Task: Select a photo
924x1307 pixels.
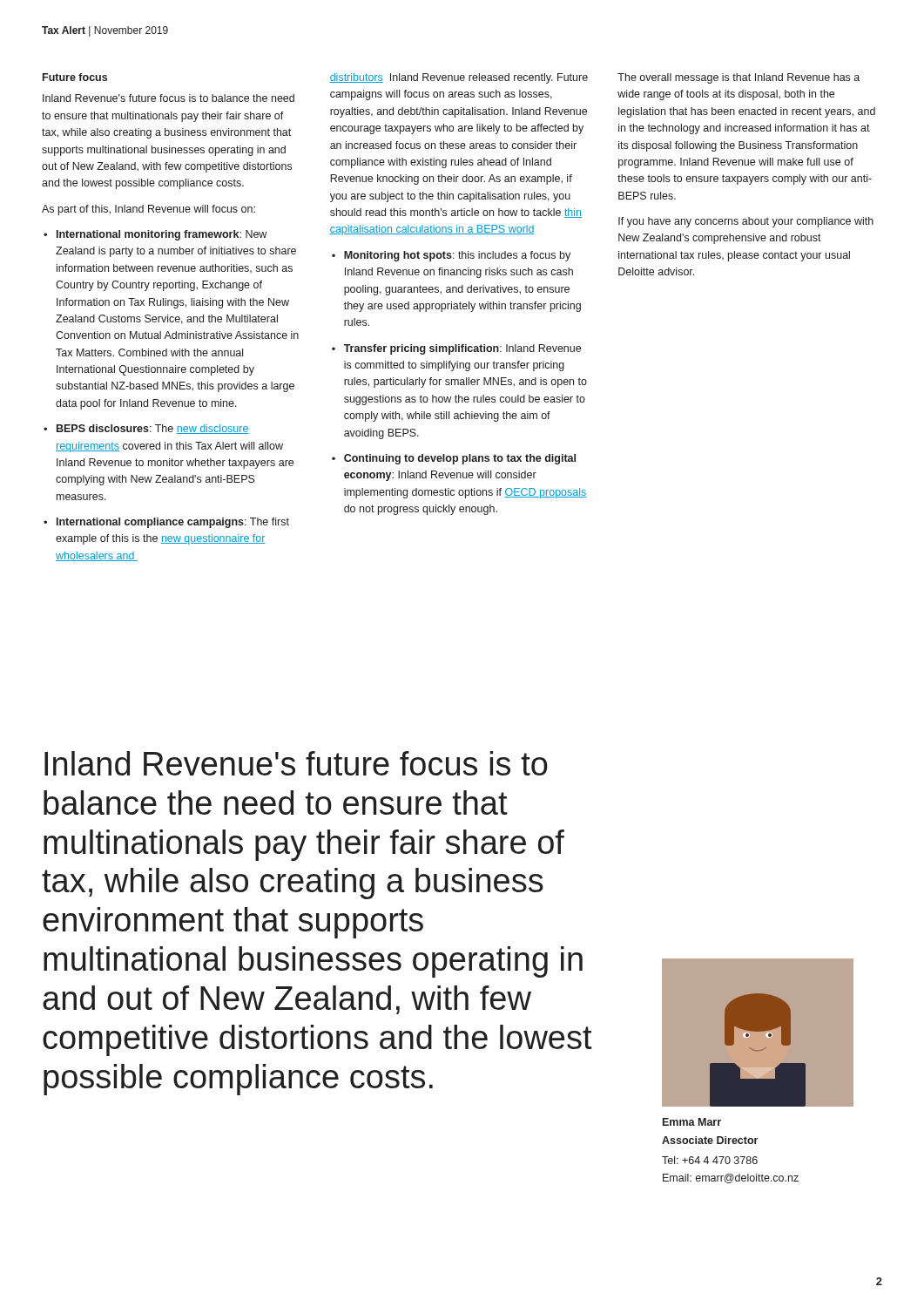Action: pos(758,1034)
